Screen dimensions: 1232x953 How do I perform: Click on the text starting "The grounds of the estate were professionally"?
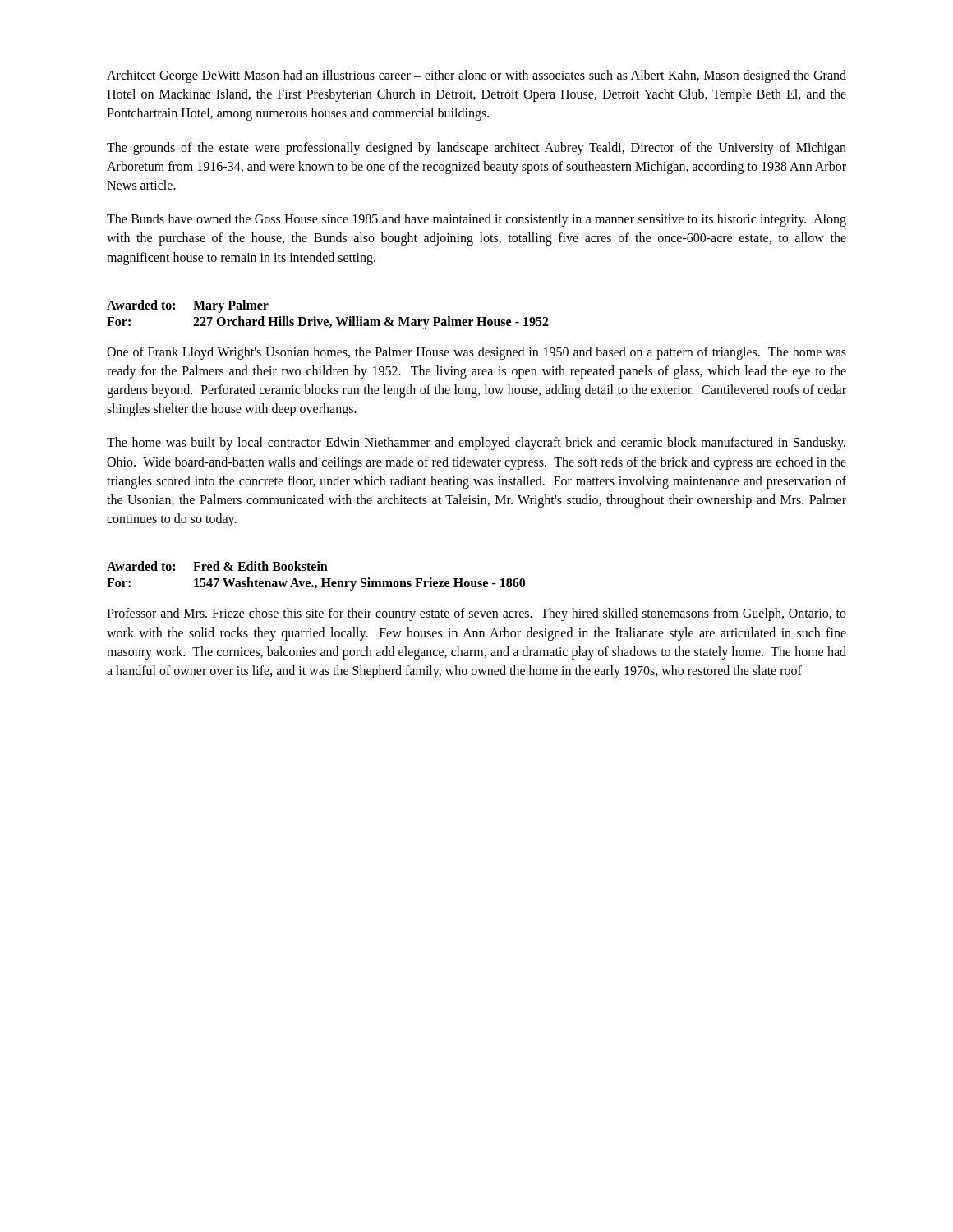(x=476, y=166)
